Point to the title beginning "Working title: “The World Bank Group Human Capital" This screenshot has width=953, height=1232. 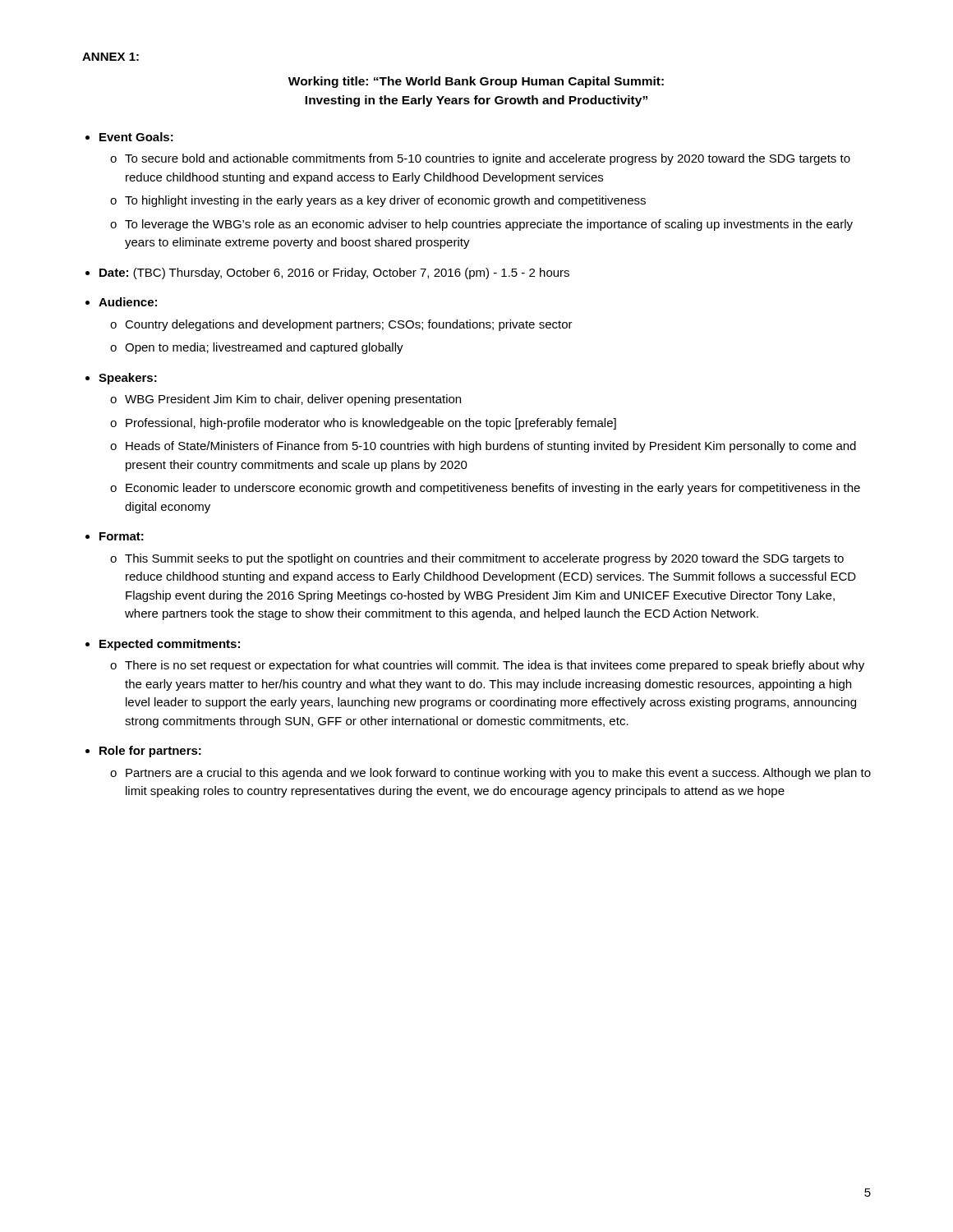(476, 90)
